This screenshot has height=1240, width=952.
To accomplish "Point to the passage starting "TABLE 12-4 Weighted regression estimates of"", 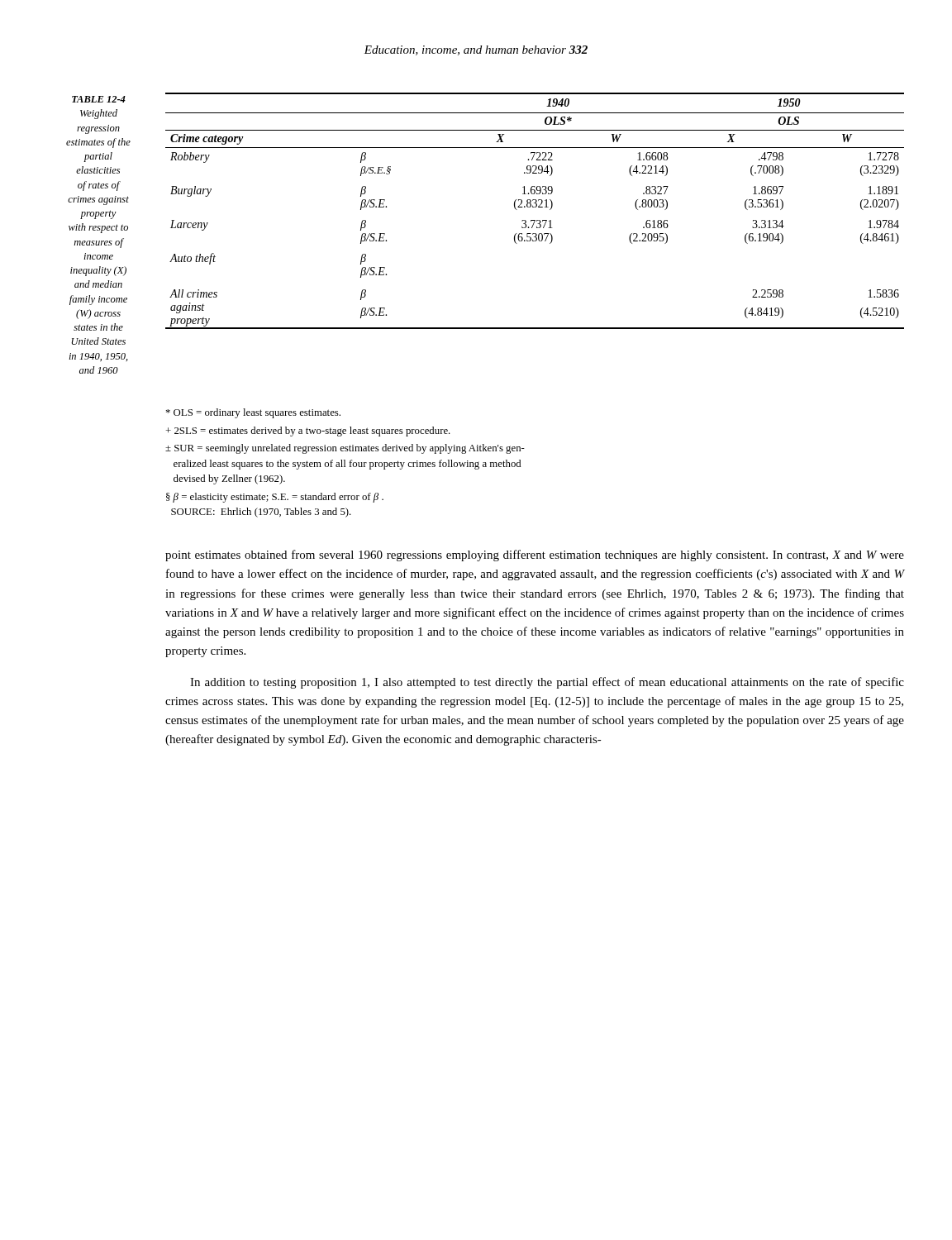I will [x=98, y=235].
